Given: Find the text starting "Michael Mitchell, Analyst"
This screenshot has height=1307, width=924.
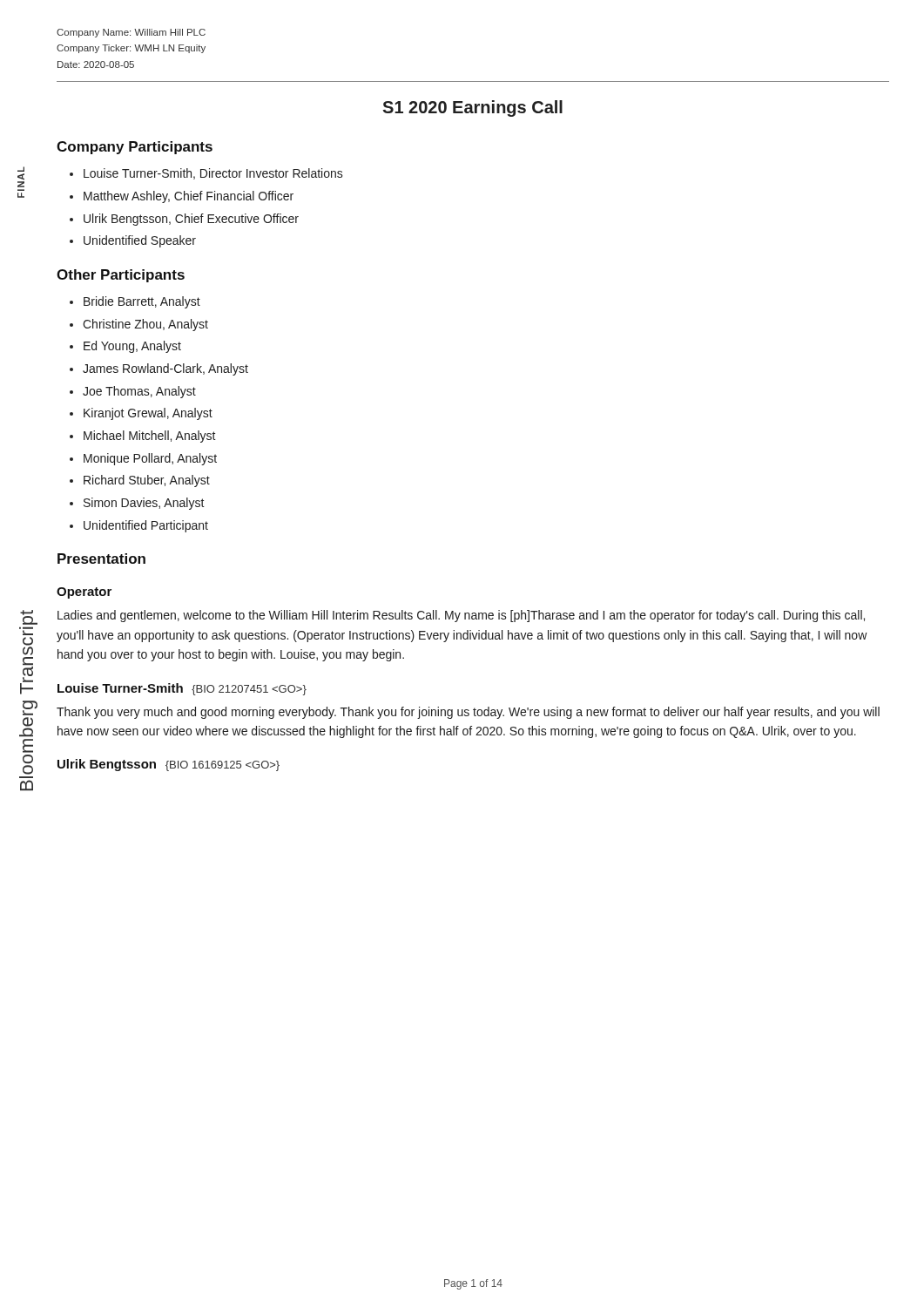Looking at the screenshot, I should point(143,437).
